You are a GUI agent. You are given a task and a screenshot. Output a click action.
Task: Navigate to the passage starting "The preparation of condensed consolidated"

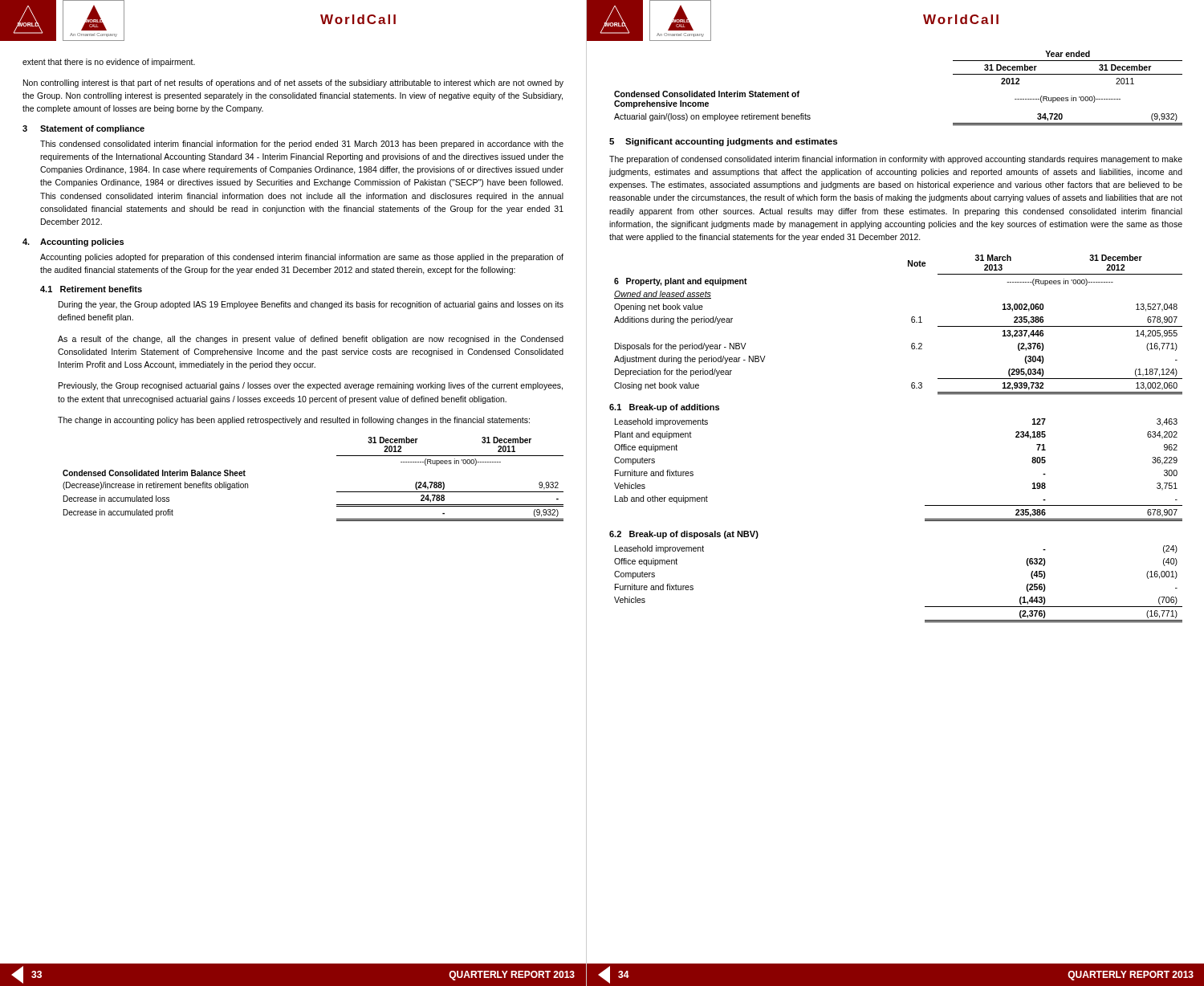click(896, 198)
